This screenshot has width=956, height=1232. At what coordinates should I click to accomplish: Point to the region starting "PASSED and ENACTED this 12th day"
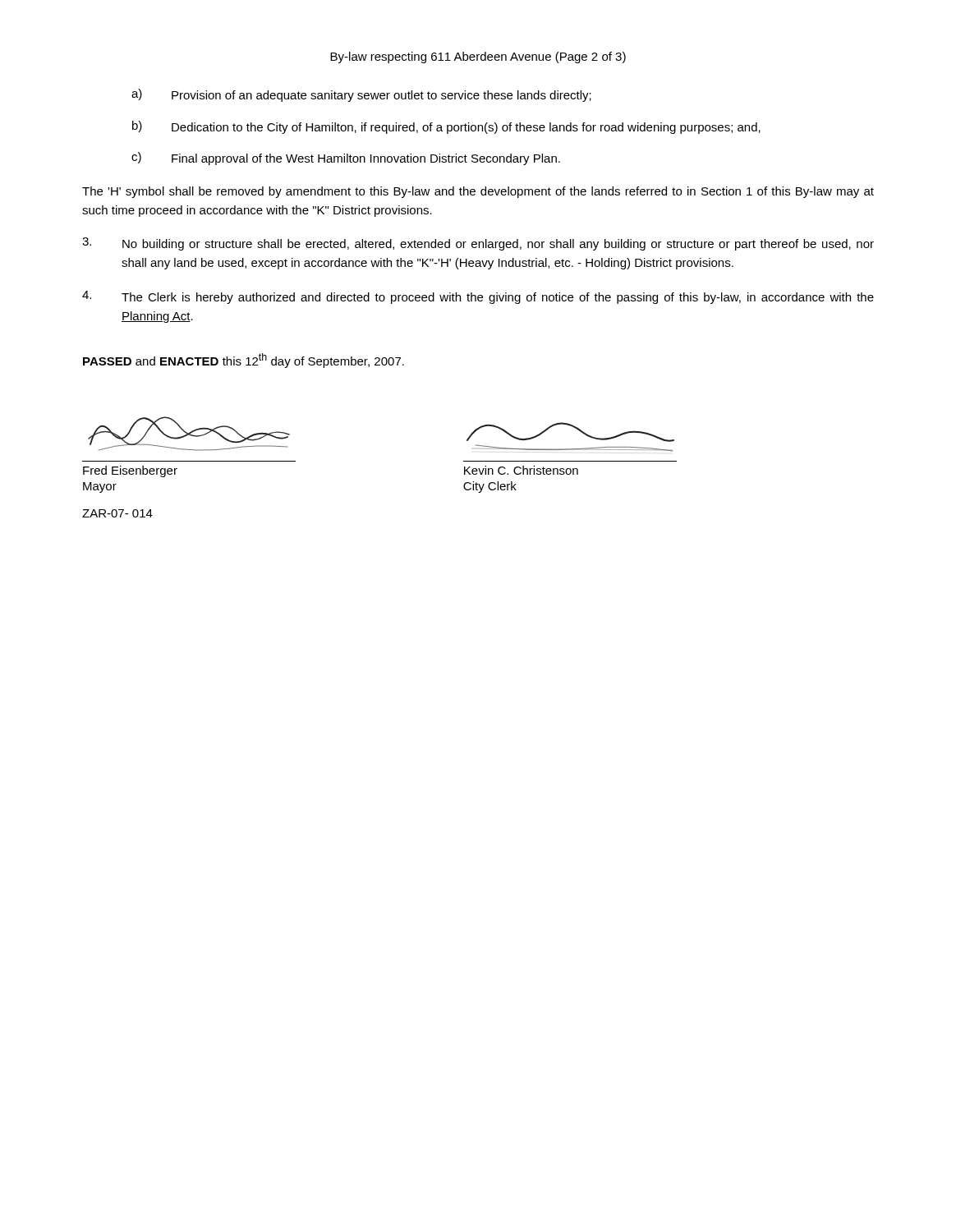click(x=243, y=360)
